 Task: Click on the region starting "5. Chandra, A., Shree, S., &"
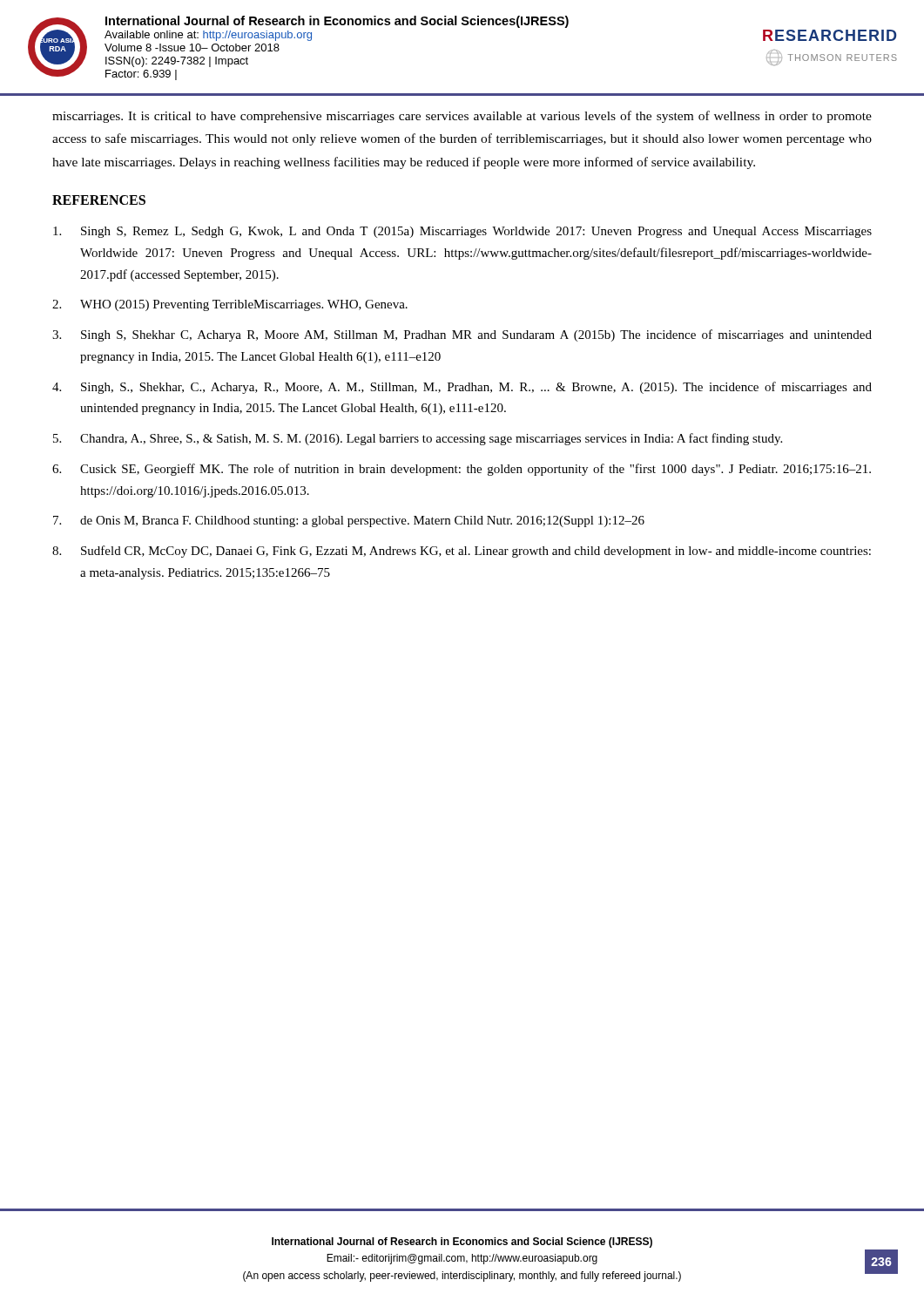[x=462, y=439]
